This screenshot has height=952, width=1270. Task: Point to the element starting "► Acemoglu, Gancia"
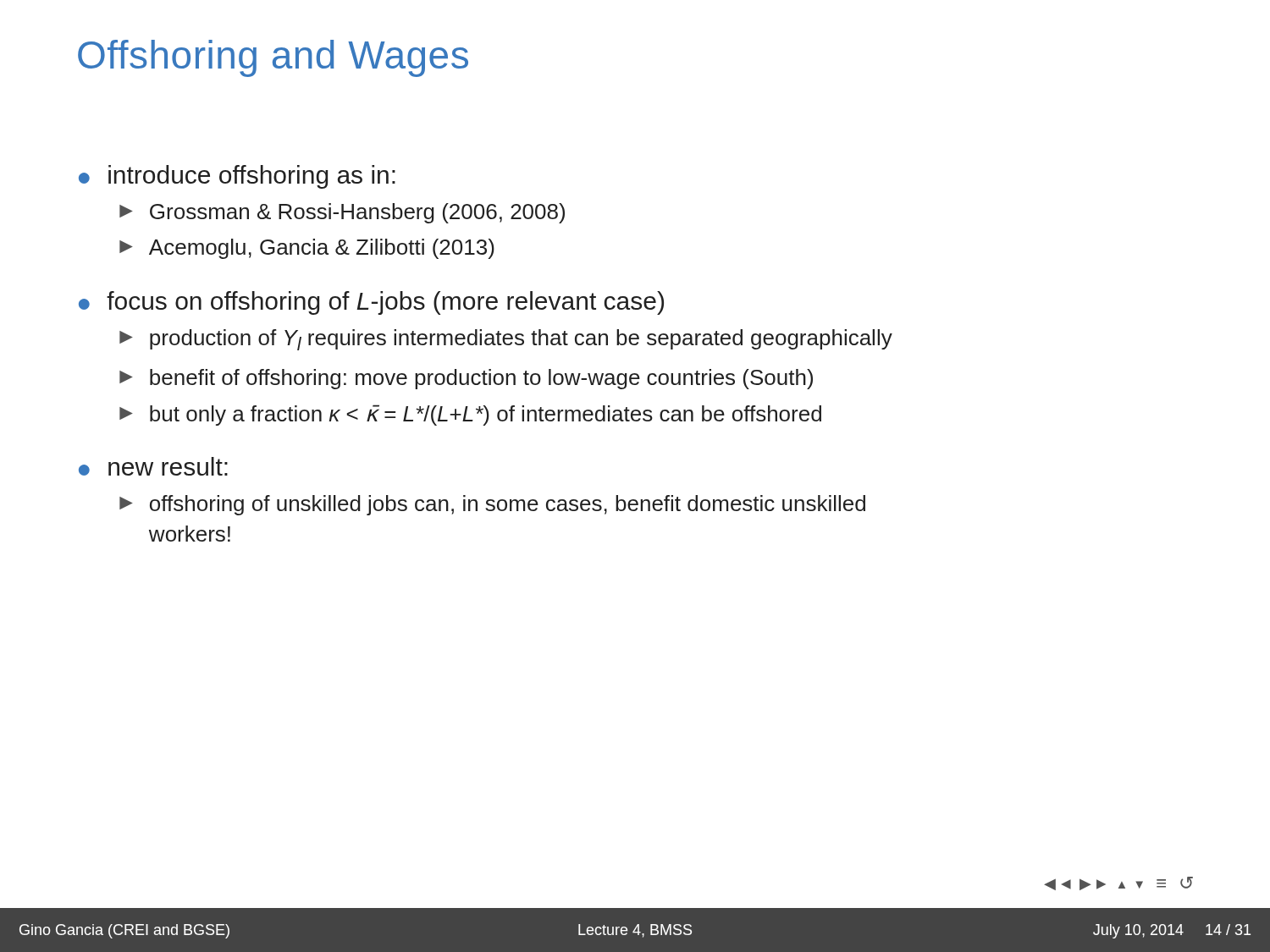(x=305, y=248)
